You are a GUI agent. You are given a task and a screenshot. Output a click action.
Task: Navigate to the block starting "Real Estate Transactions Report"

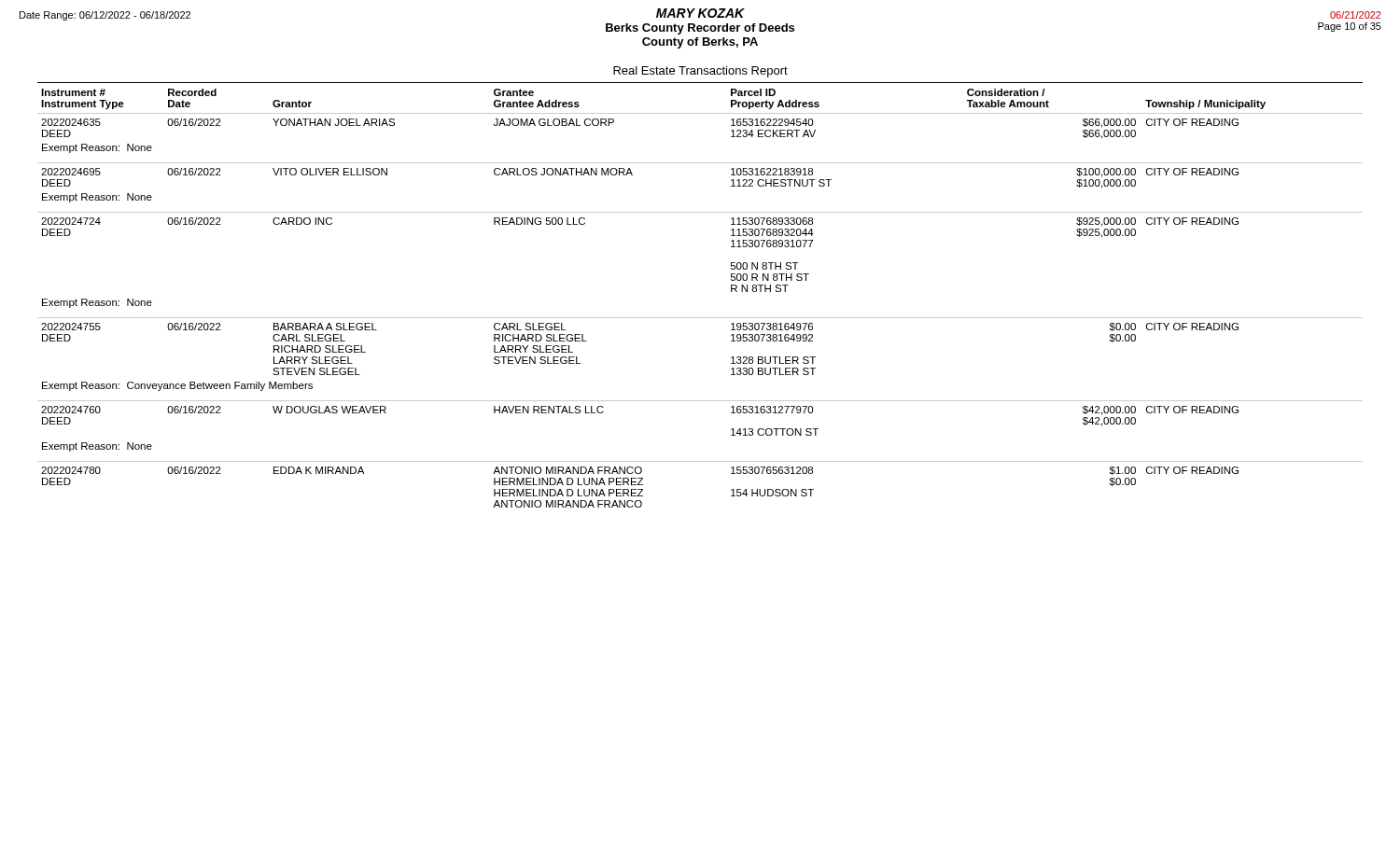pos(700,70)
